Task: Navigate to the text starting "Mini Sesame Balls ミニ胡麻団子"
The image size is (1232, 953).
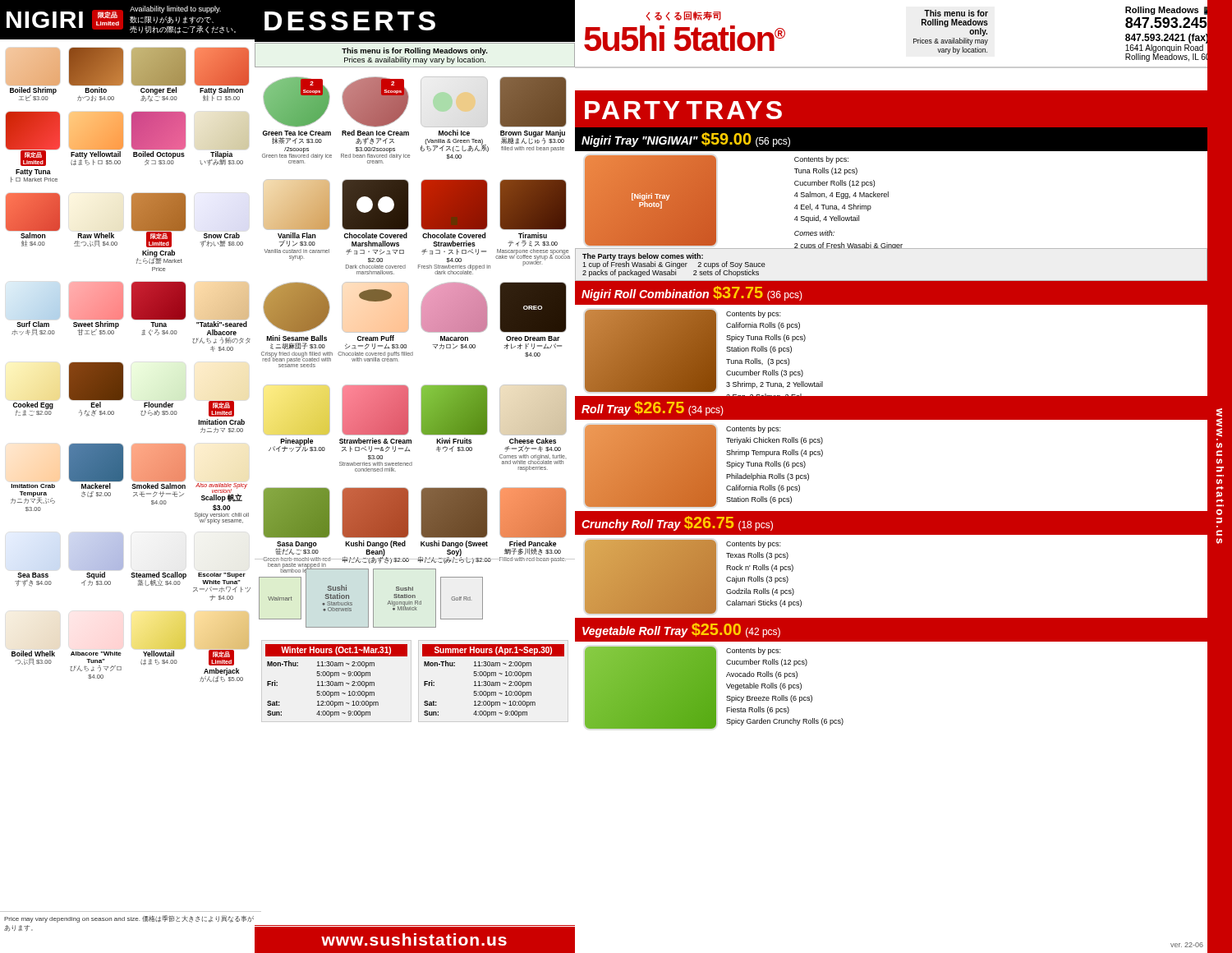Action: (x=415, y=325)
